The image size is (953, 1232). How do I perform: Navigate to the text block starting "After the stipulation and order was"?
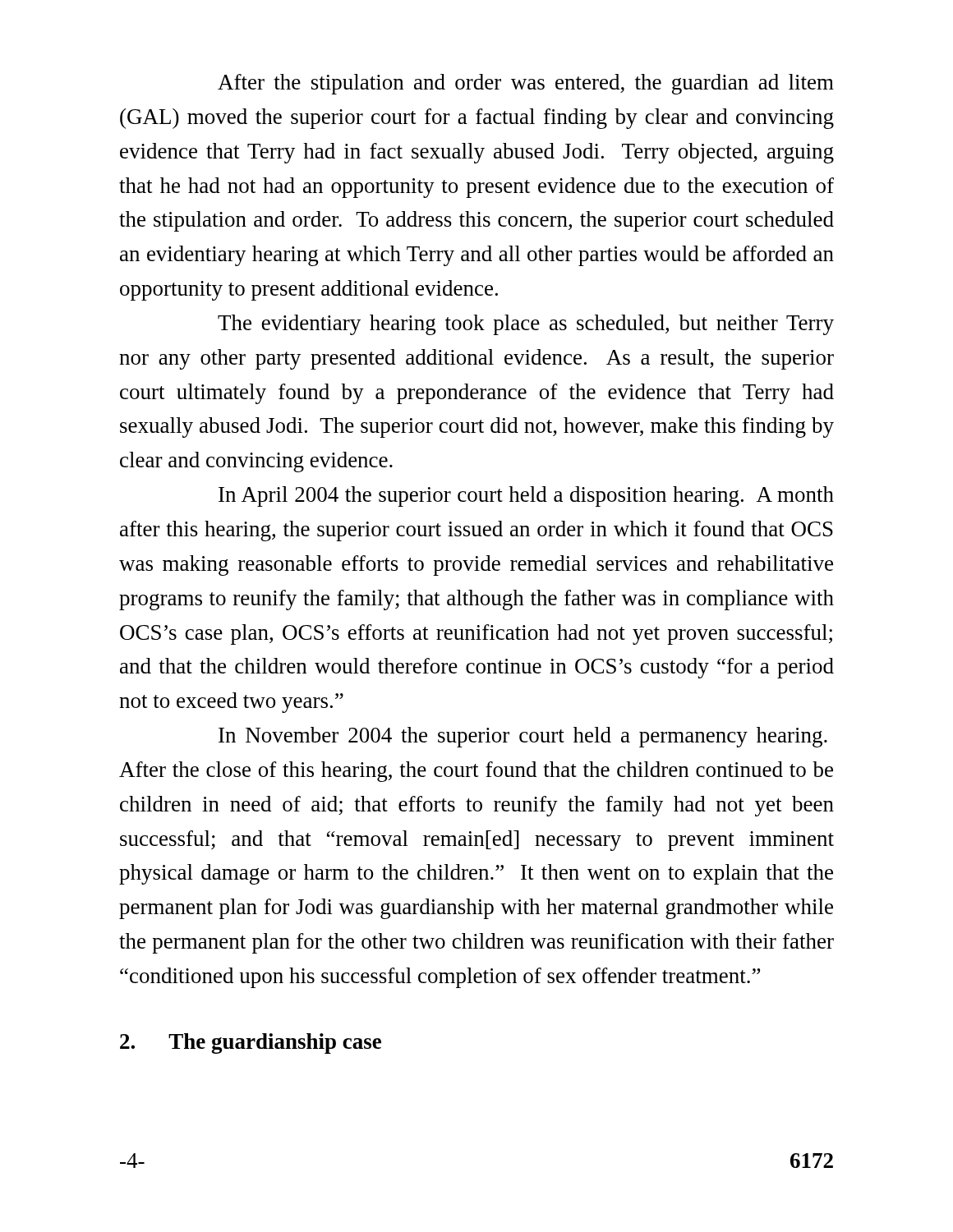pyautogui.click(x=476, y=186)
